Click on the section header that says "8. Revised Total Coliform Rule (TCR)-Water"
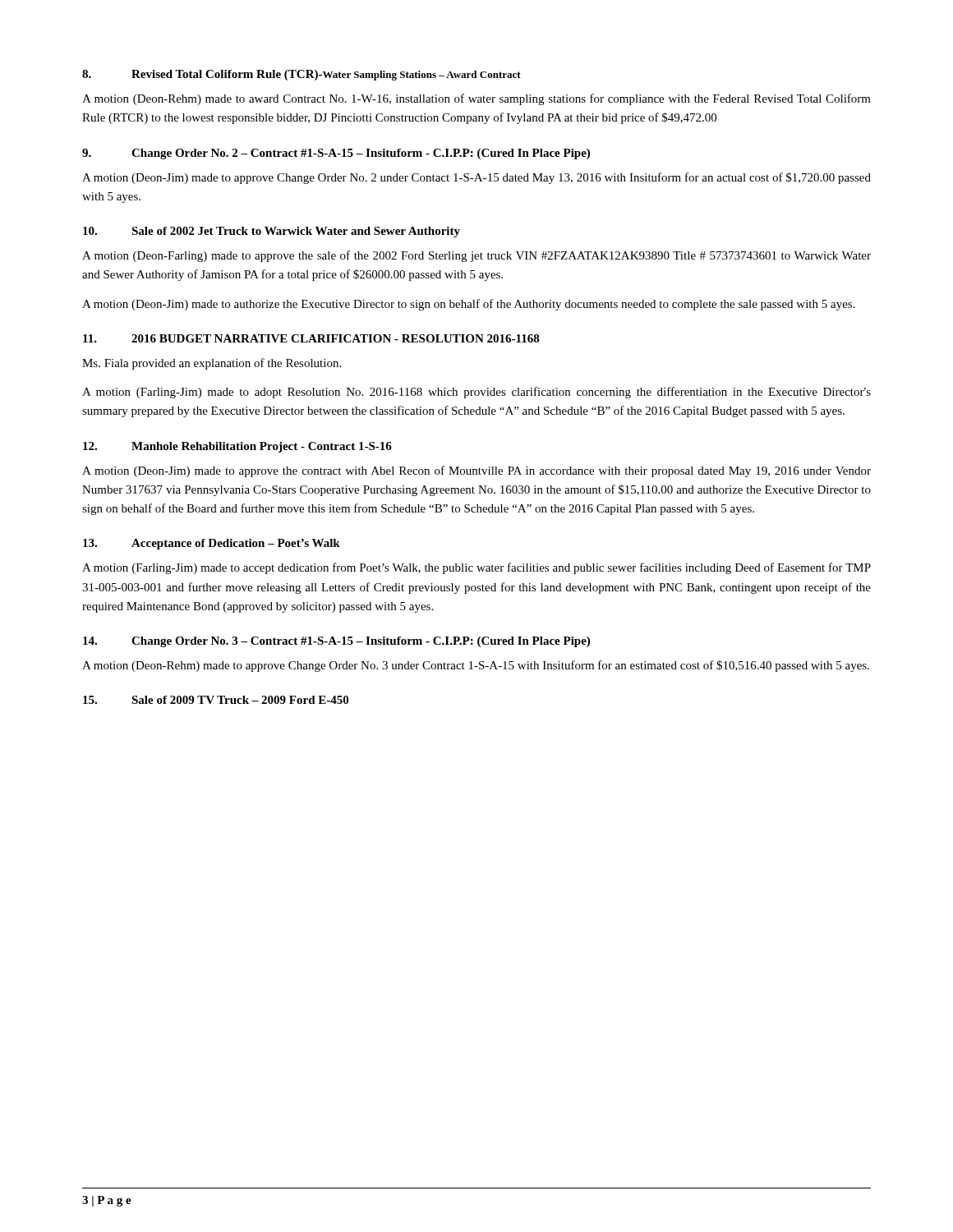This screenshot has width=953, height=1232. [x=301, y=74]
